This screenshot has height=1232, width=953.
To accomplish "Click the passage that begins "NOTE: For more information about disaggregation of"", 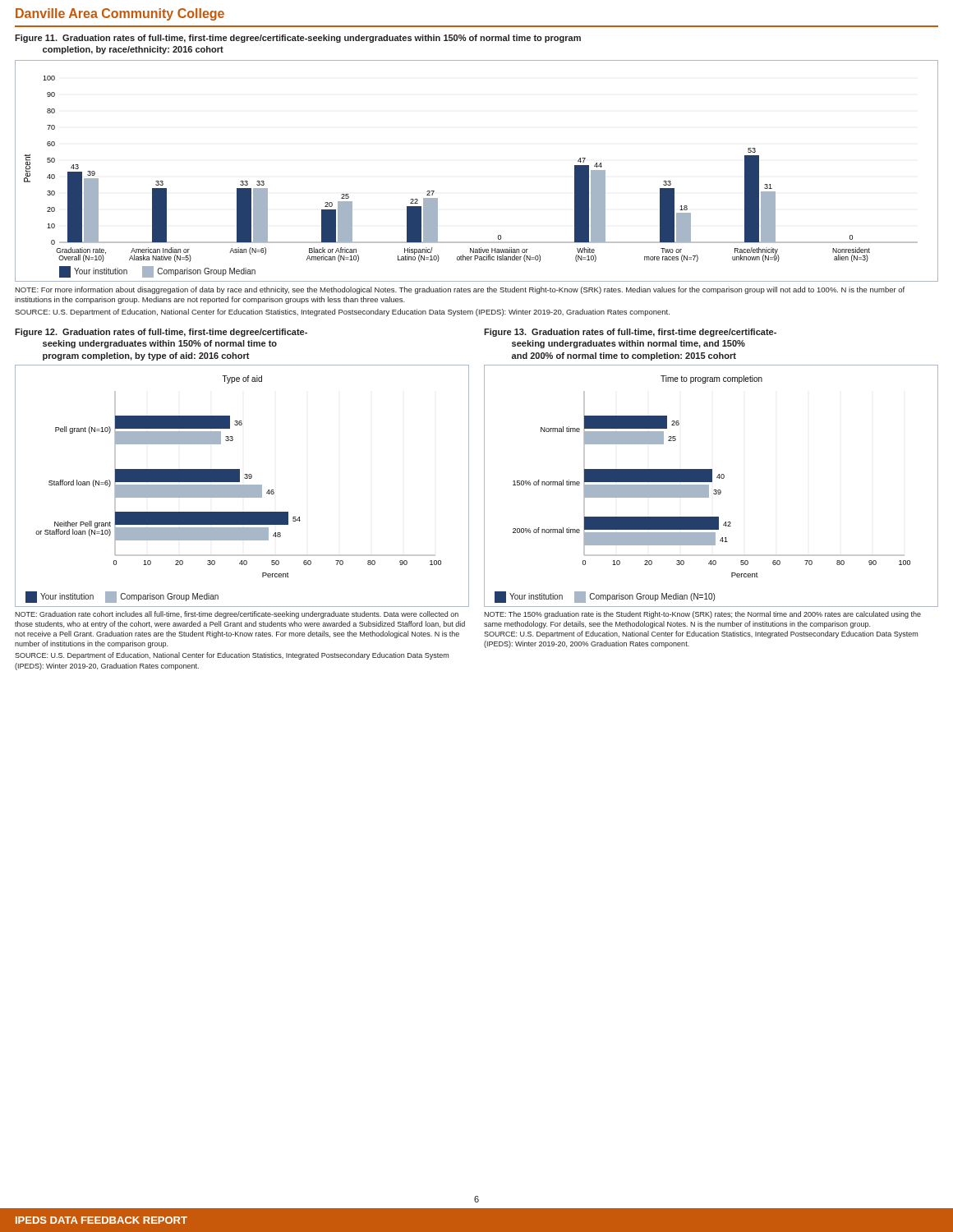I will (x=460, y=294).
